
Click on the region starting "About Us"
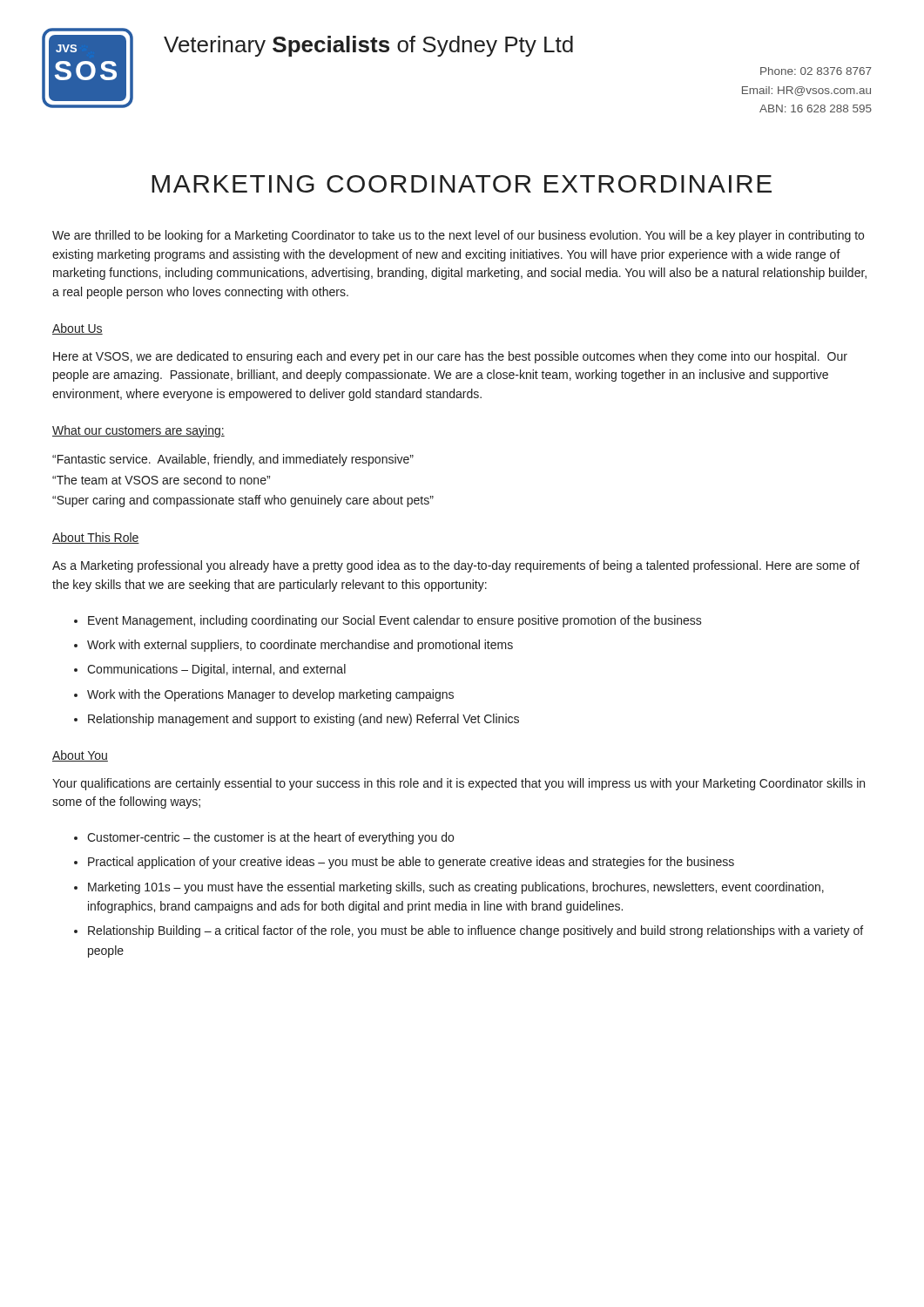point(77,328)
